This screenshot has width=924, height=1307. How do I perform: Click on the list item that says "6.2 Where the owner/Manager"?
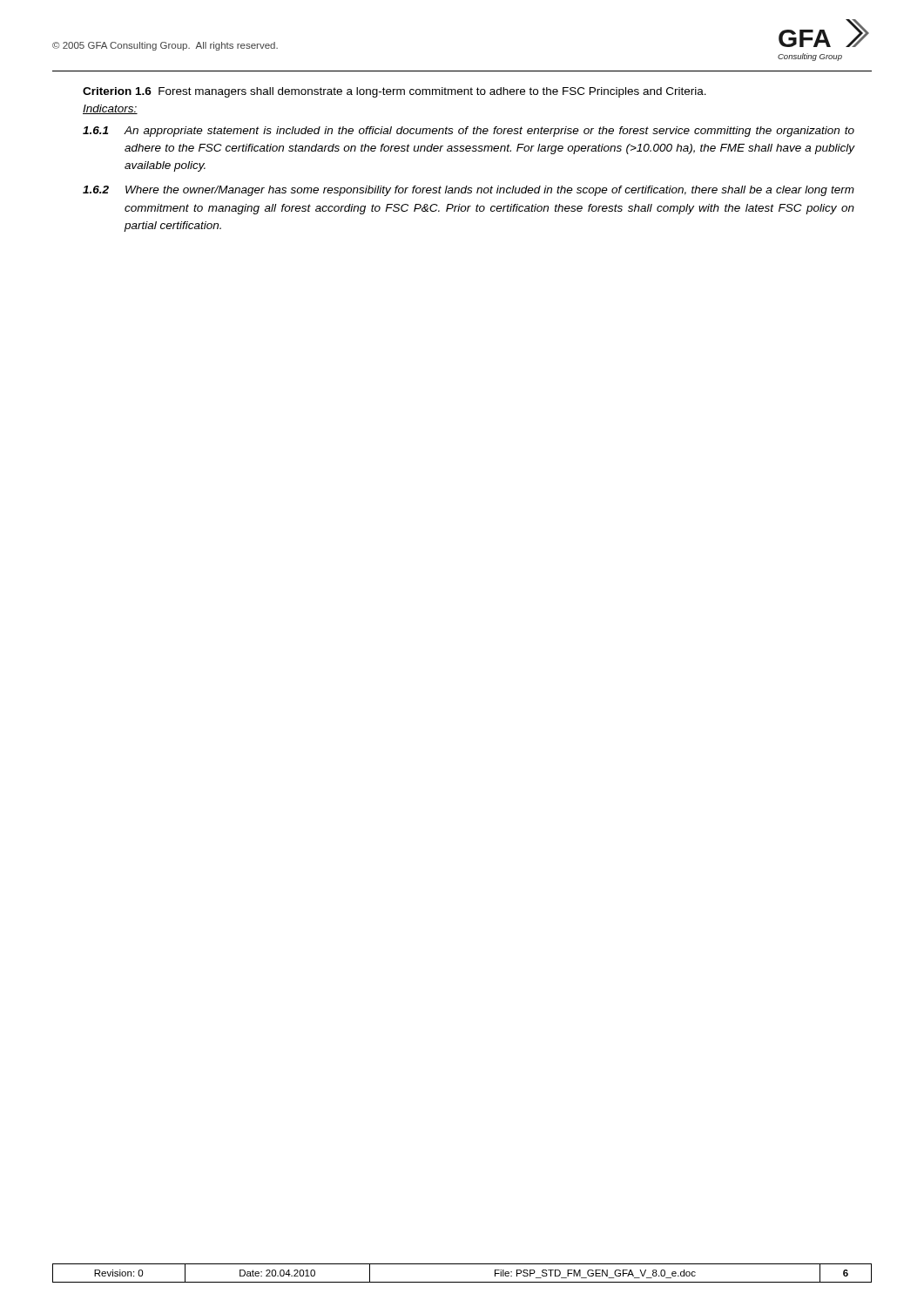469,208
